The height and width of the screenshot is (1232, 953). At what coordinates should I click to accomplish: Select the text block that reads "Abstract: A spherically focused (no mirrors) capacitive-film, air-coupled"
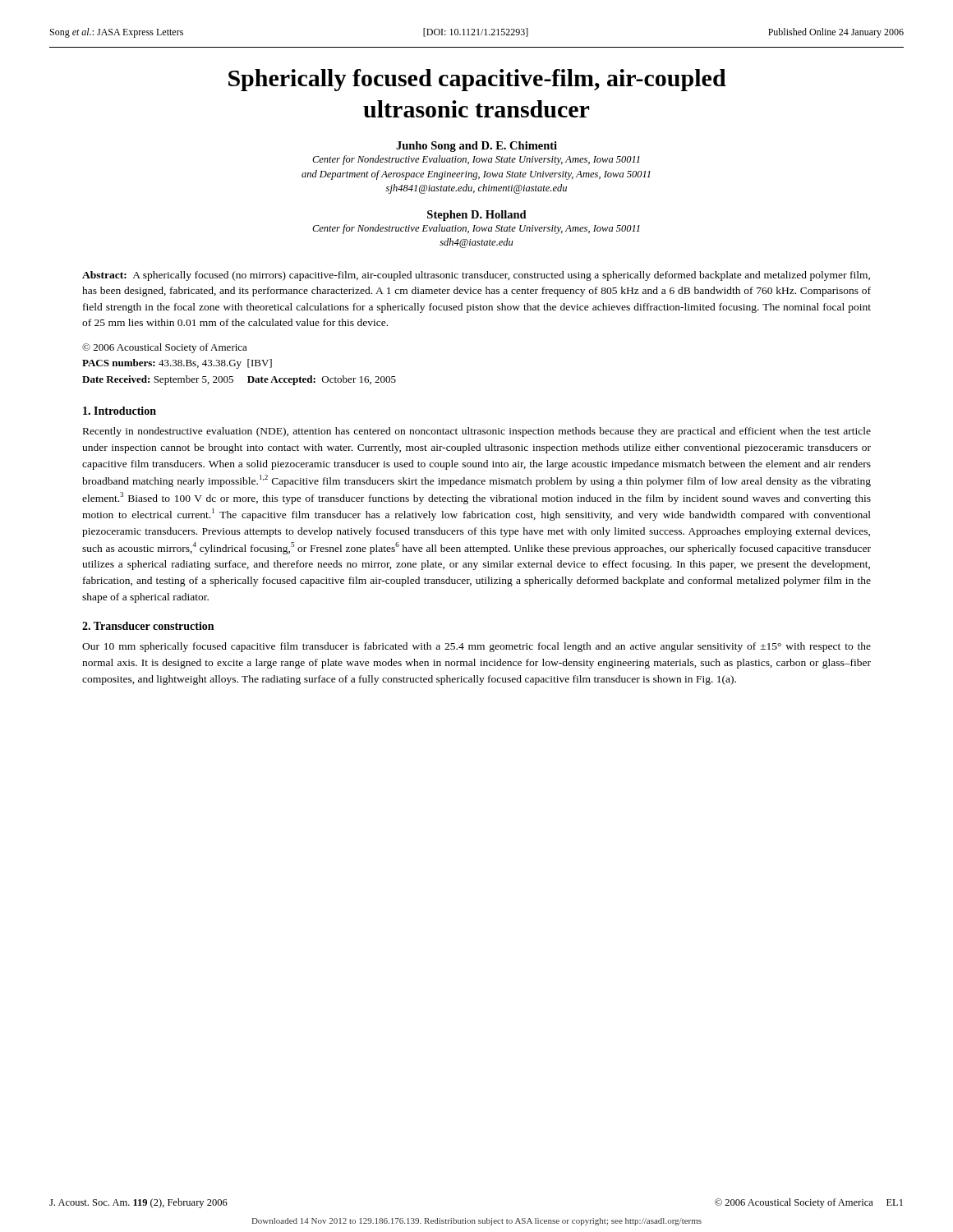476,298
